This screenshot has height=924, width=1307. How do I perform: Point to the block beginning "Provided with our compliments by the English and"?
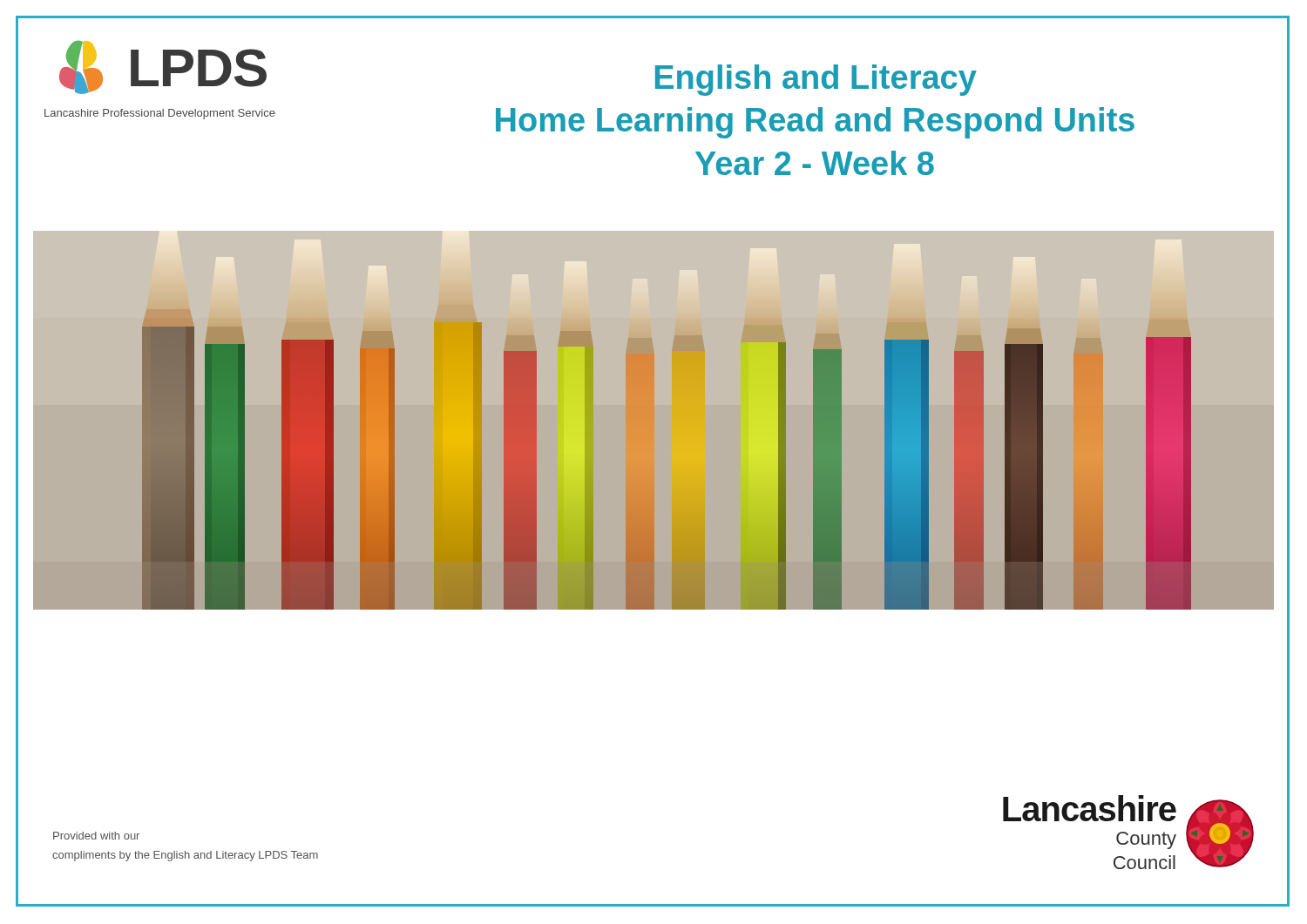185,845
